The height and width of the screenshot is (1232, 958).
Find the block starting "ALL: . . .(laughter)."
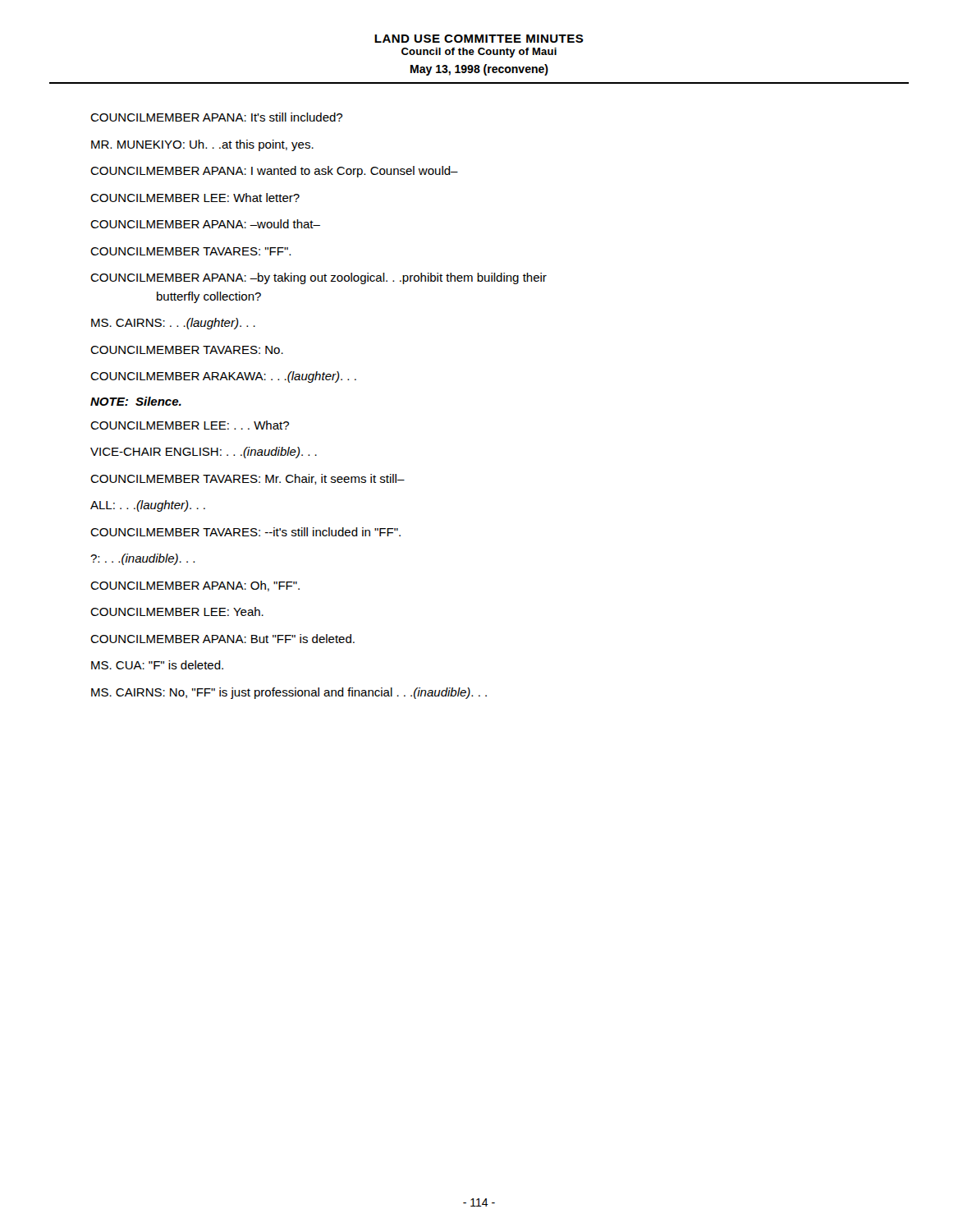[148, 505]
